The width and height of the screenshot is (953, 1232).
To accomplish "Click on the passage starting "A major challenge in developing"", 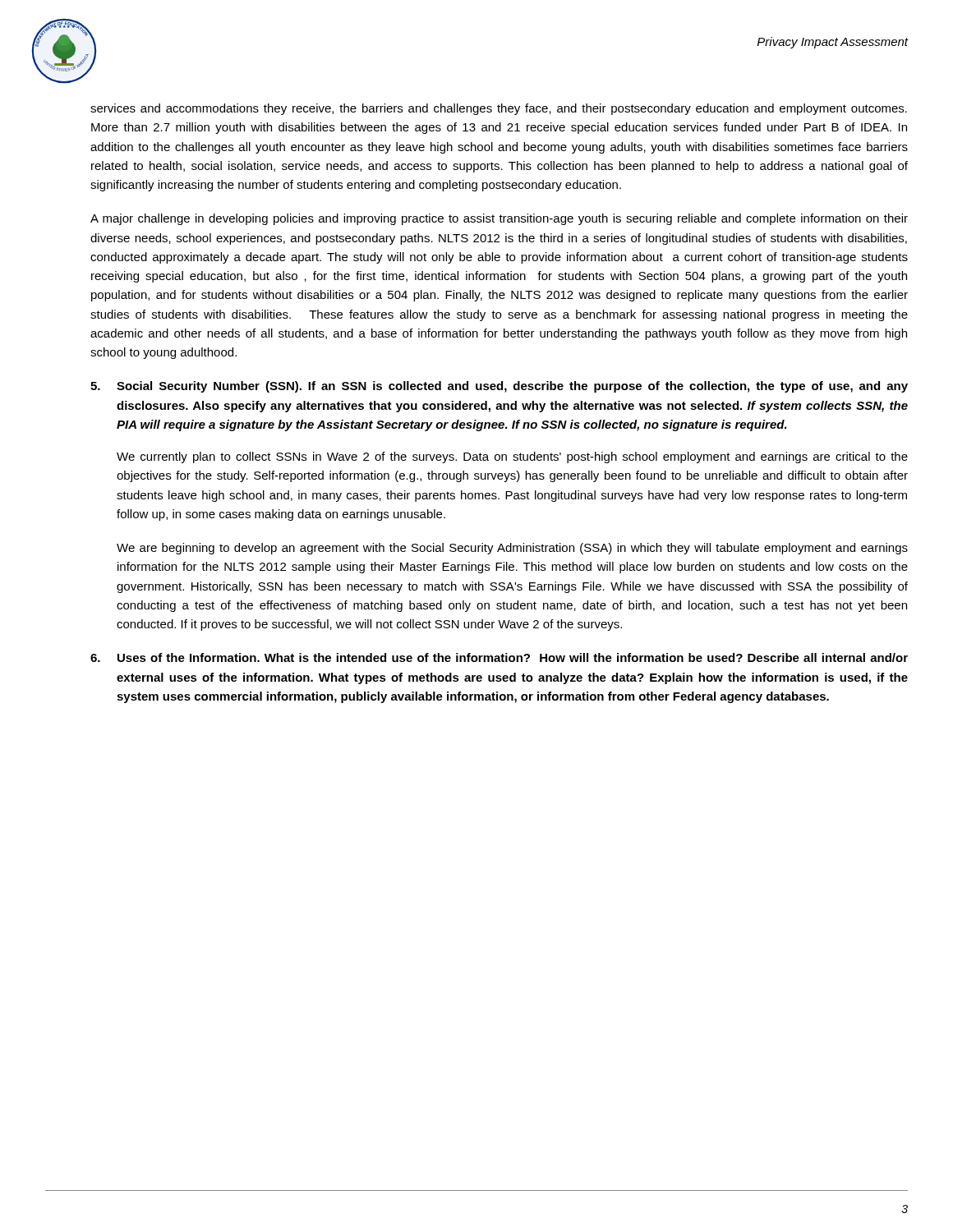I will click(x=499, y=285).
